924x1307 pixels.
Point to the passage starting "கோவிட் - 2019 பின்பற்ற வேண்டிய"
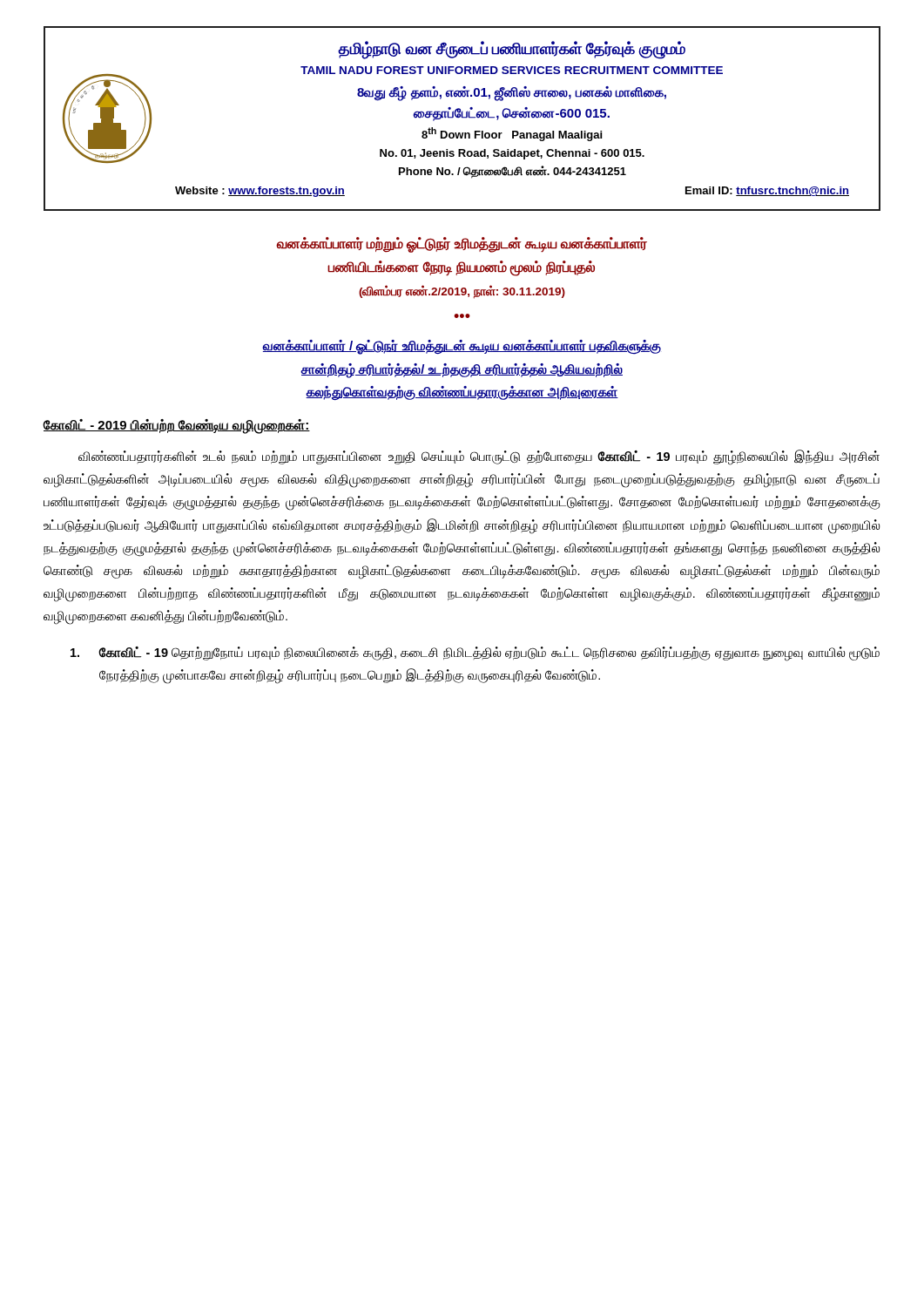tap(176, 425)
